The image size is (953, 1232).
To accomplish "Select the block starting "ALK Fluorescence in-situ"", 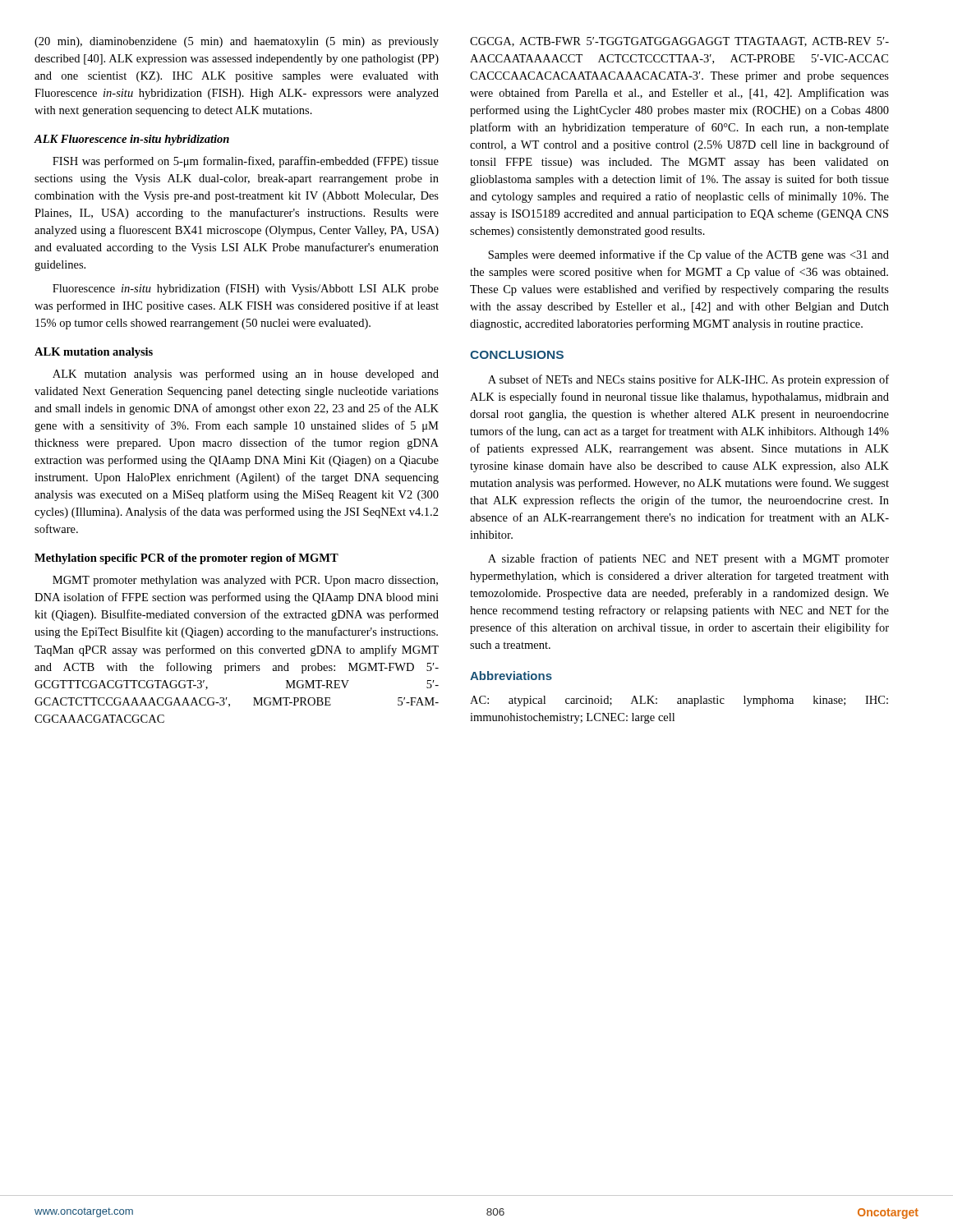I will tap(132, 139).
